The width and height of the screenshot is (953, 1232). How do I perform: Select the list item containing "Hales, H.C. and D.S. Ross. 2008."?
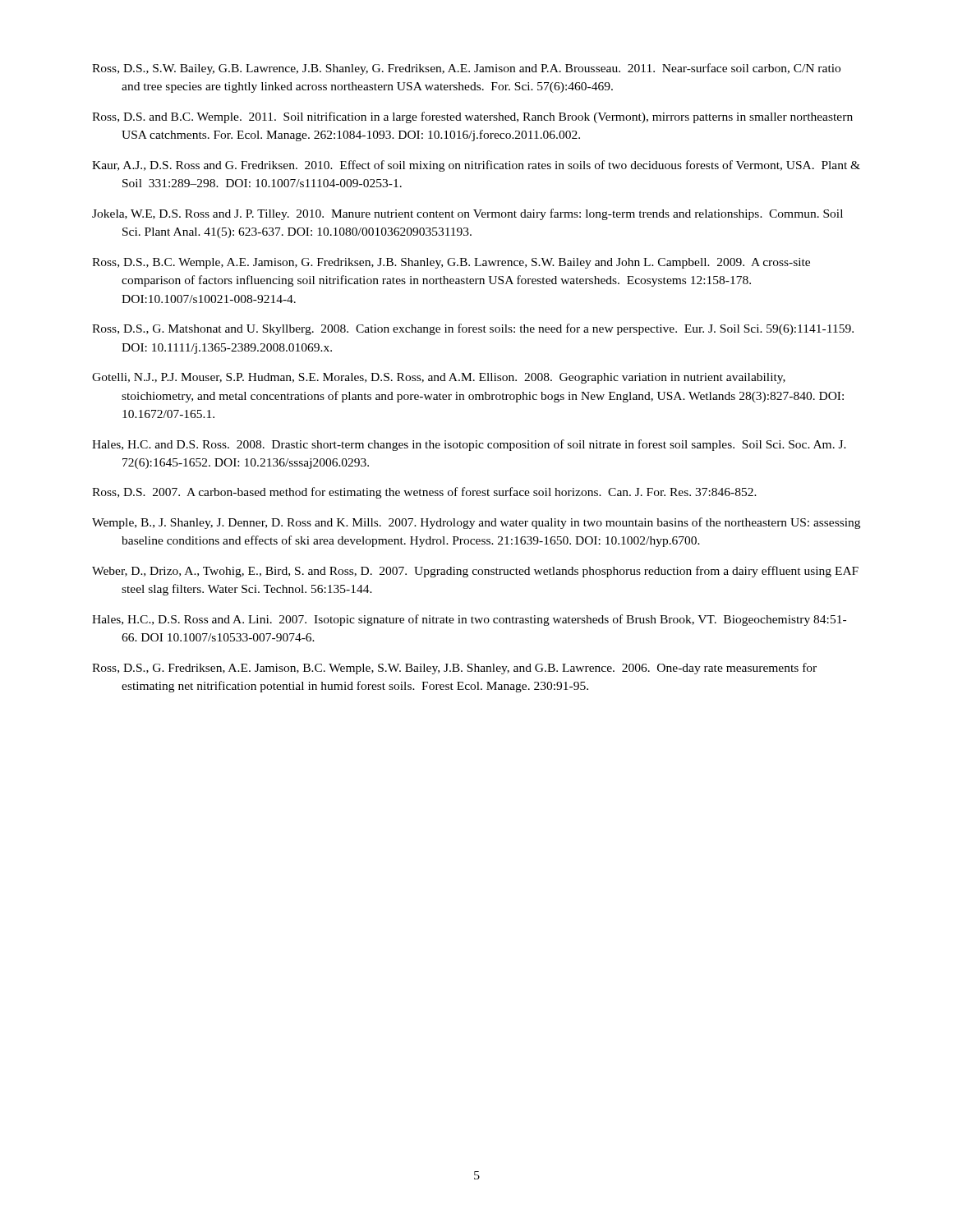click(x=469, y=453)
